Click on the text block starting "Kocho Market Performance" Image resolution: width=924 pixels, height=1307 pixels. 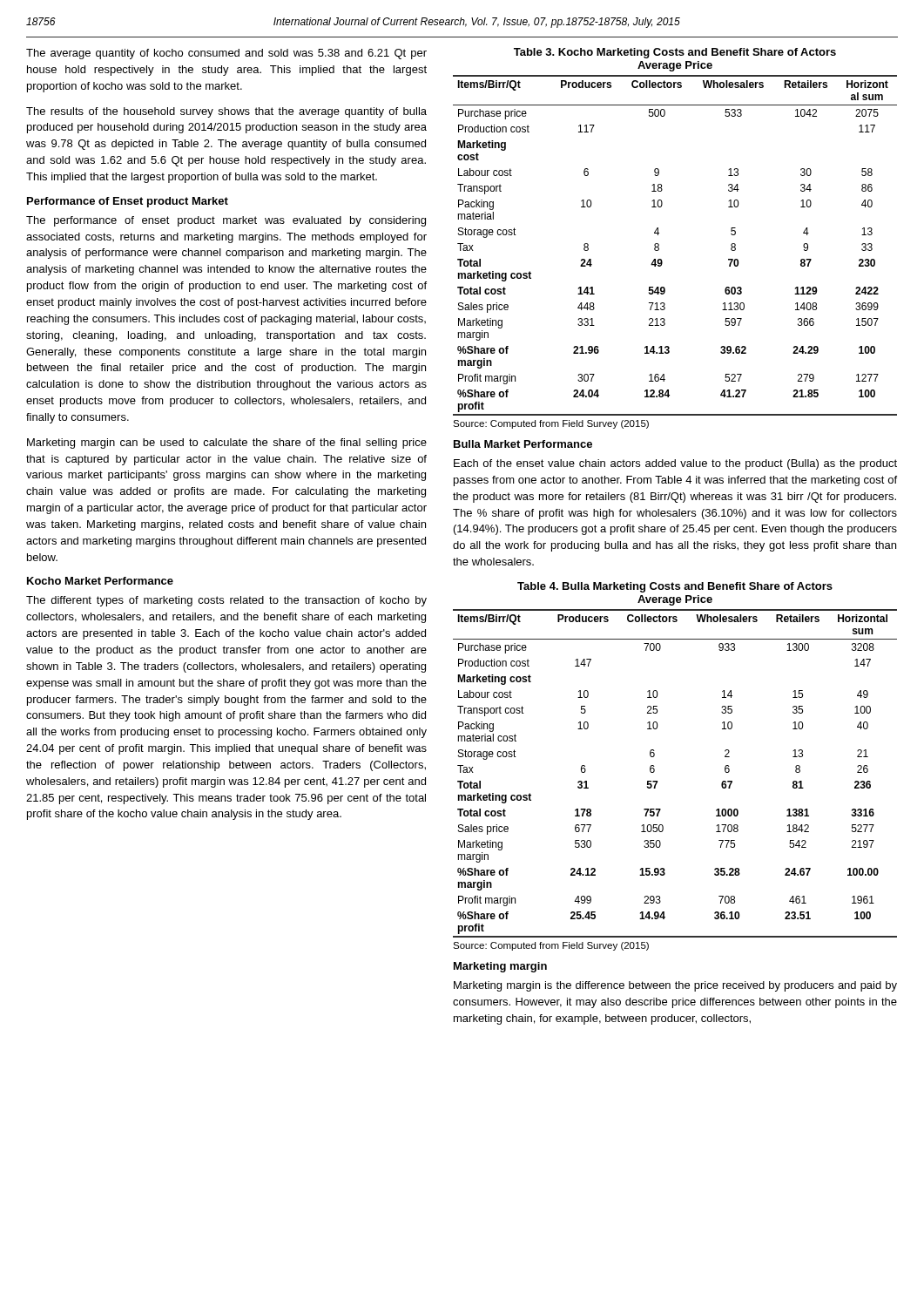[100, 581]
